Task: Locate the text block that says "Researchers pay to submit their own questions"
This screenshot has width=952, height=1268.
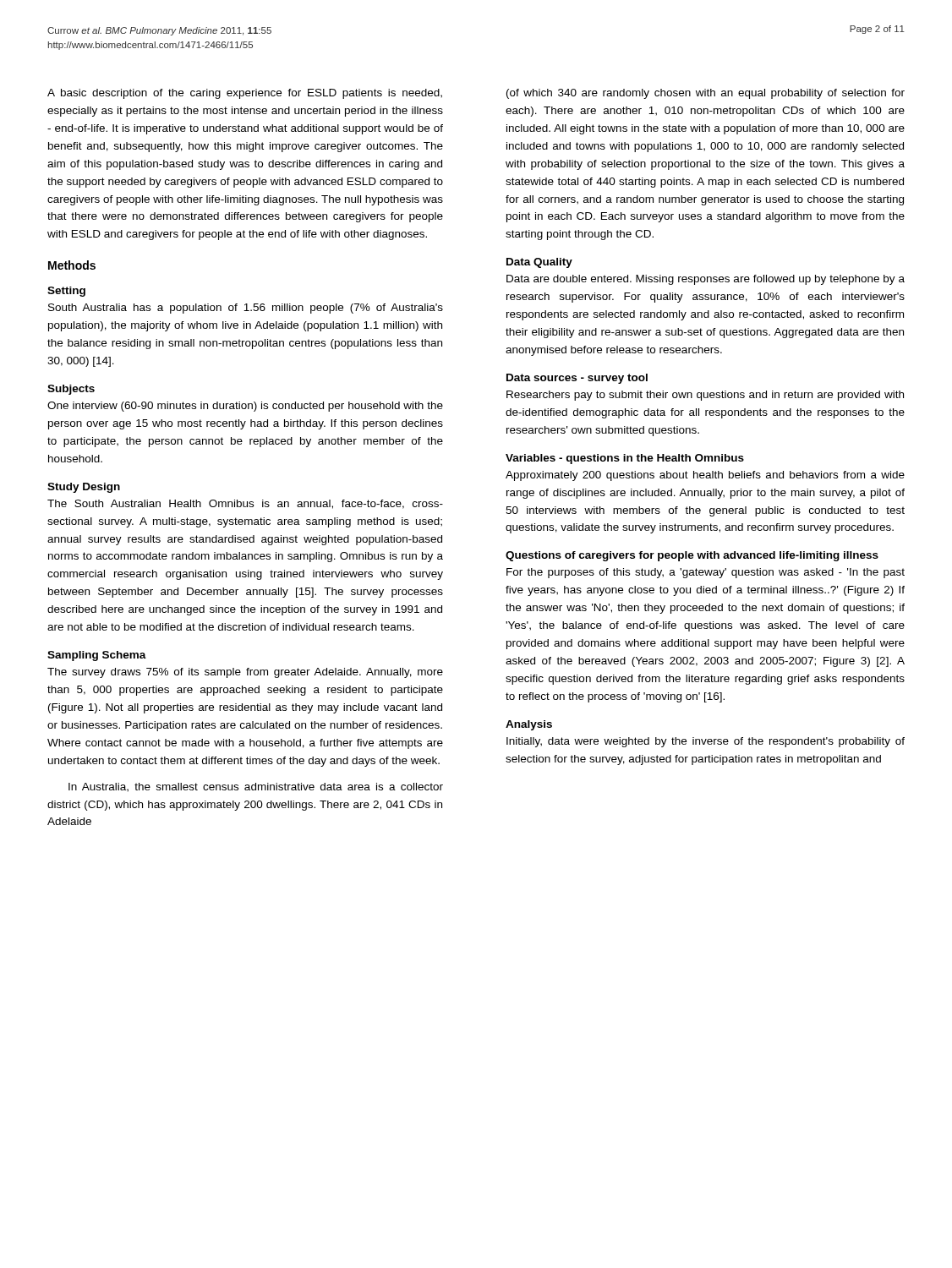Action: pyautogui.click(x=705, y=413)
